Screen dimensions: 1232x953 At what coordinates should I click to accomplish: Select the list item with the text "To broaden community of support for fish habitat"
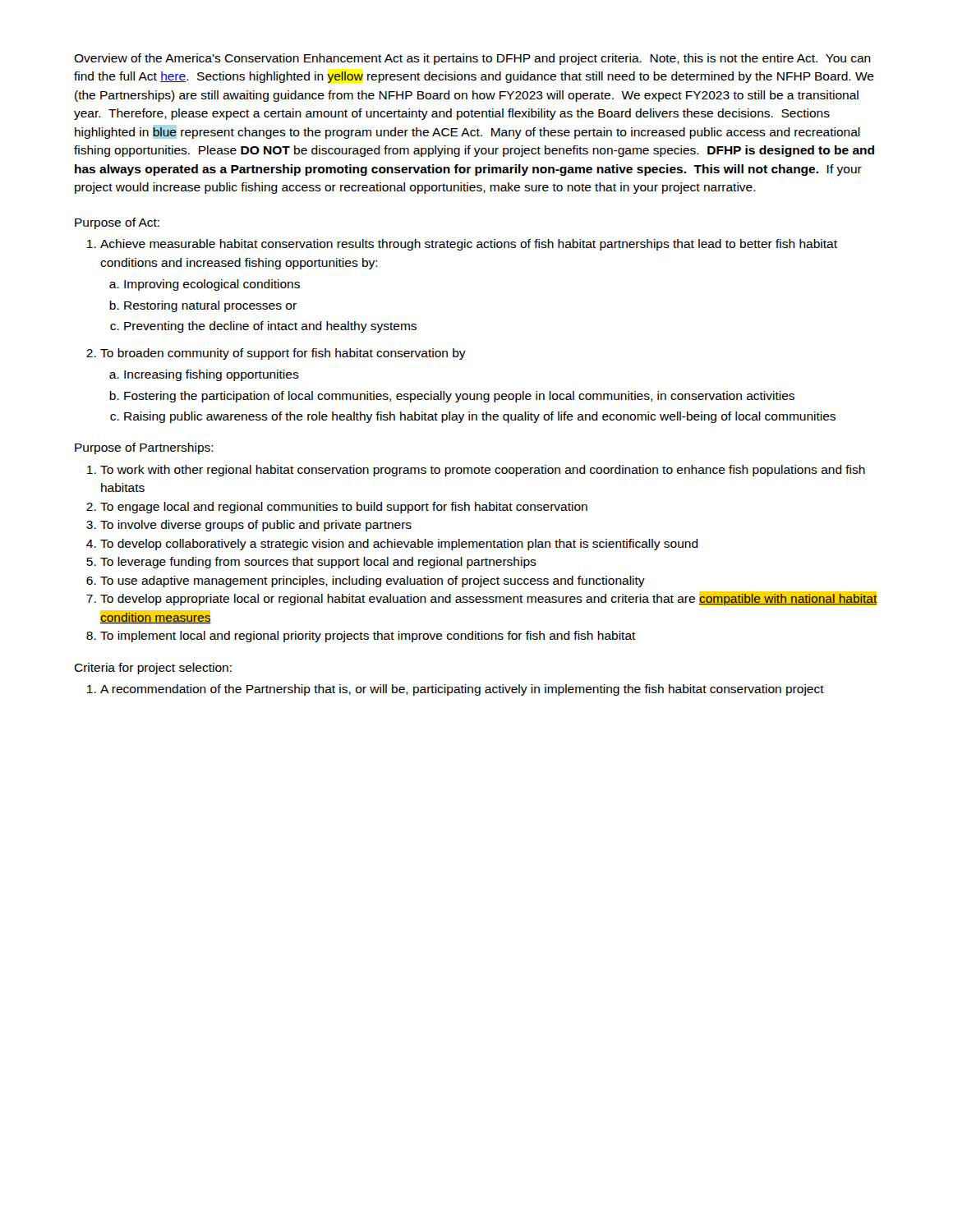476,385
